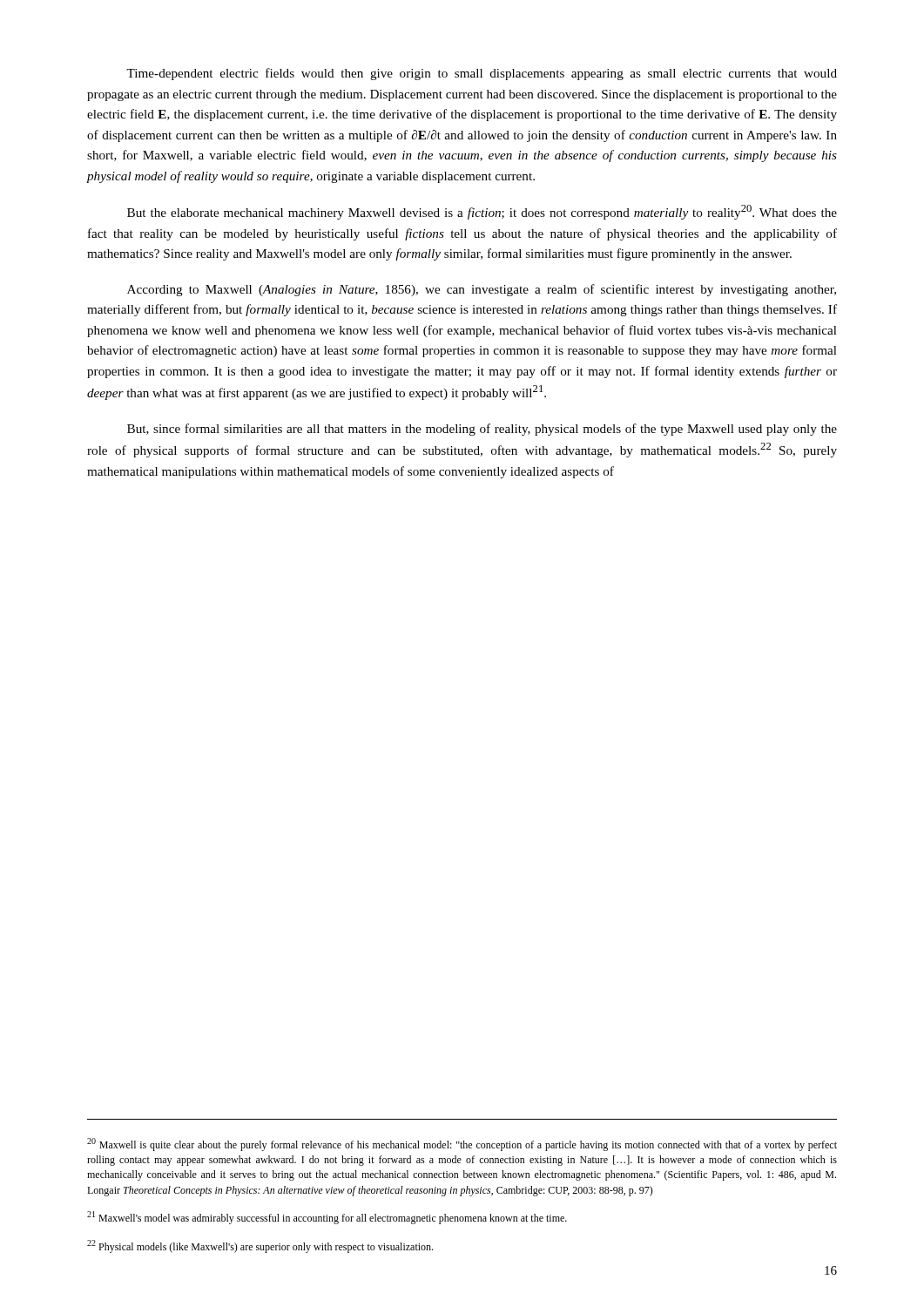The height and width of the screenshot is (1307, 924).
Task: Find the text block with the text "But, since formal similarities are all that matters"
Action: [x=462, y=450]
